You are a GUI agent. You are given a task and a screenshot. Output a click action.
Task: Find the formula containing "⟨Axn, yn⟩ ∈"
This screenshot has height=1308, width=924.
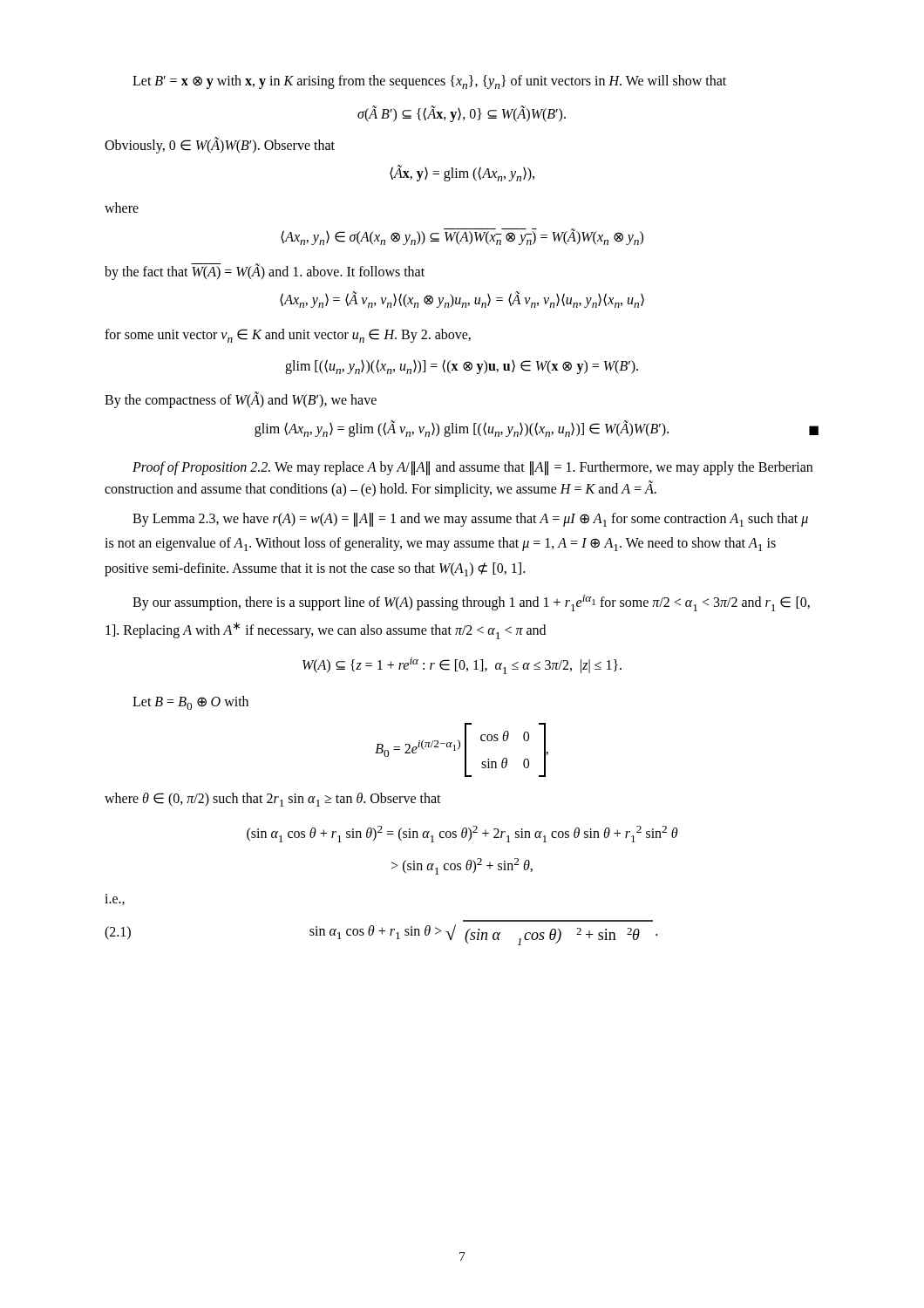462,238
